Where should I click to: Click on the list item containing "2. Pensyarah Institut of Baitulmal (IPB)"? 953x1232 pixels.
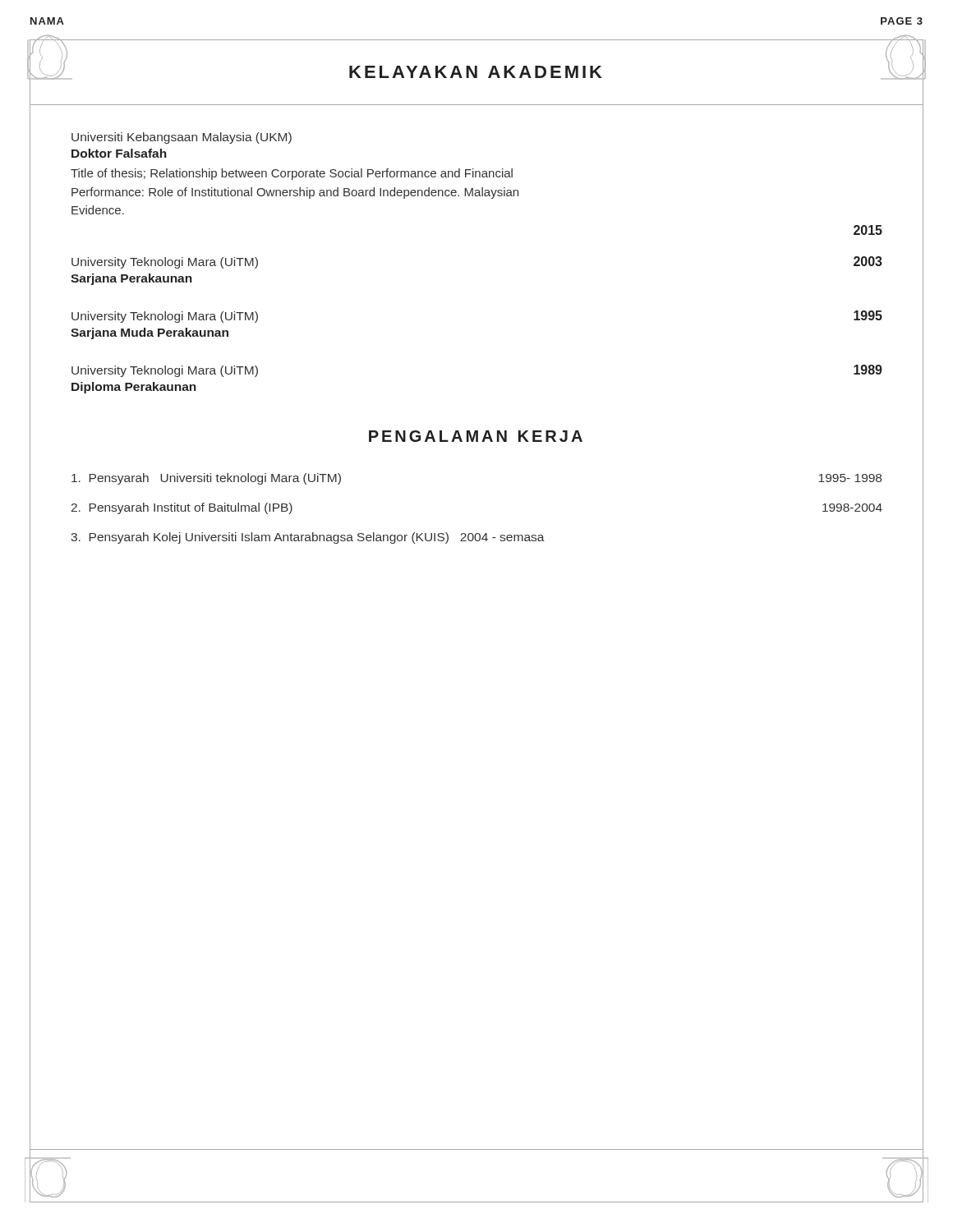181,508
